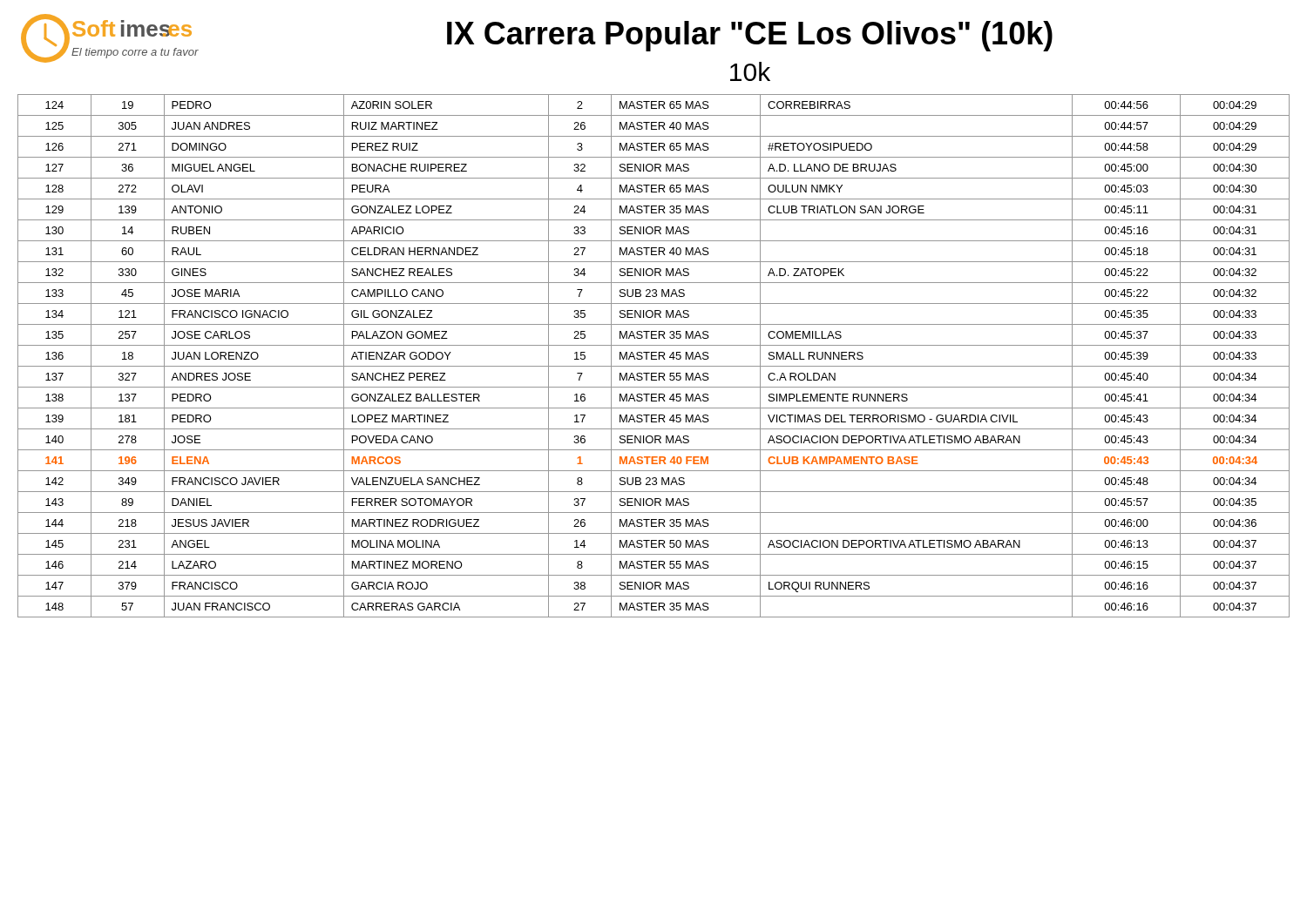The image size is (1307, 924).
Task: Find the logo
Action: tap(113, 45)
